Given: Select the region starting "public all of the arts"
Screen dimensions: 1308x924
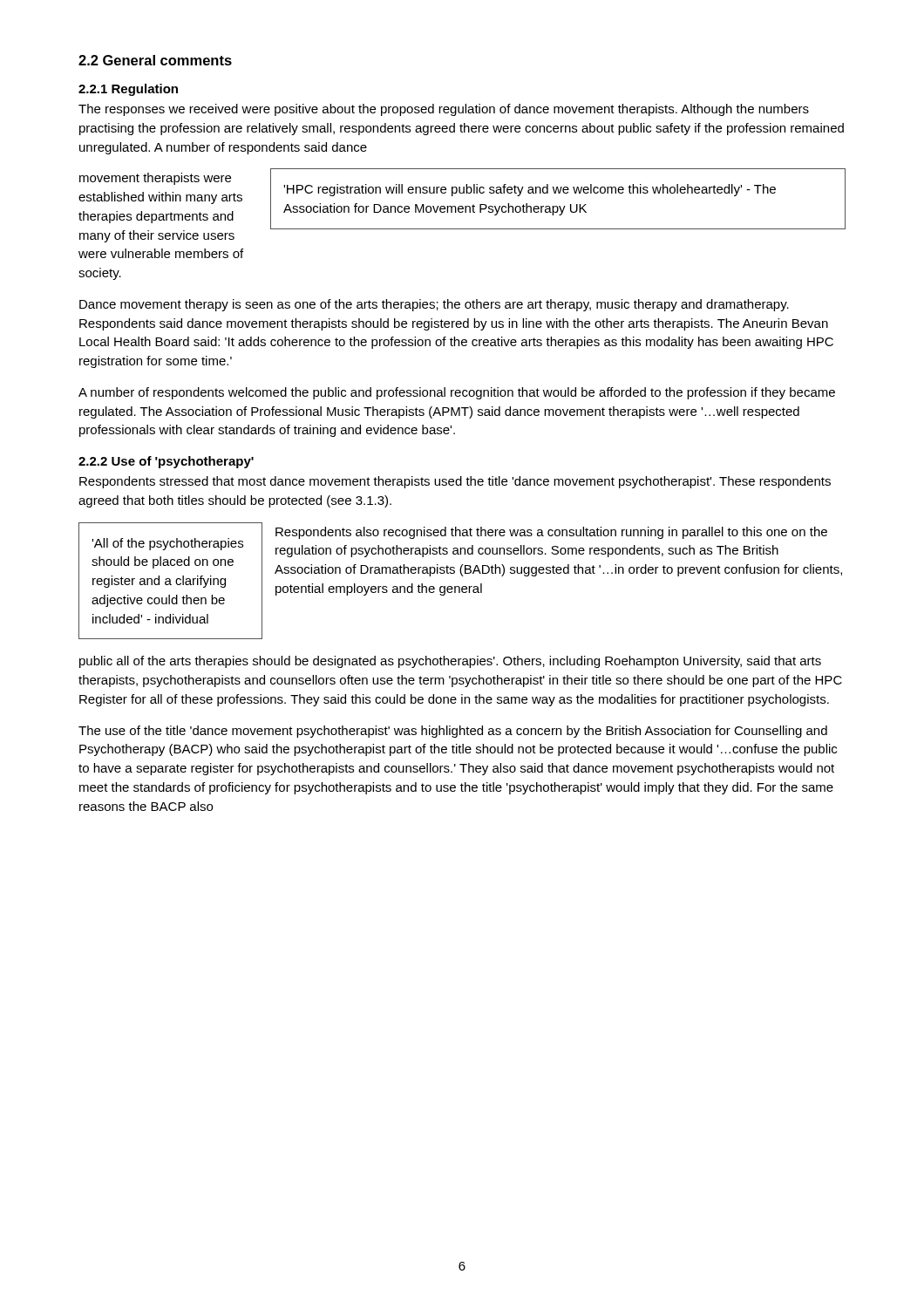Looking at the screenshot, I should coord(460,680).
